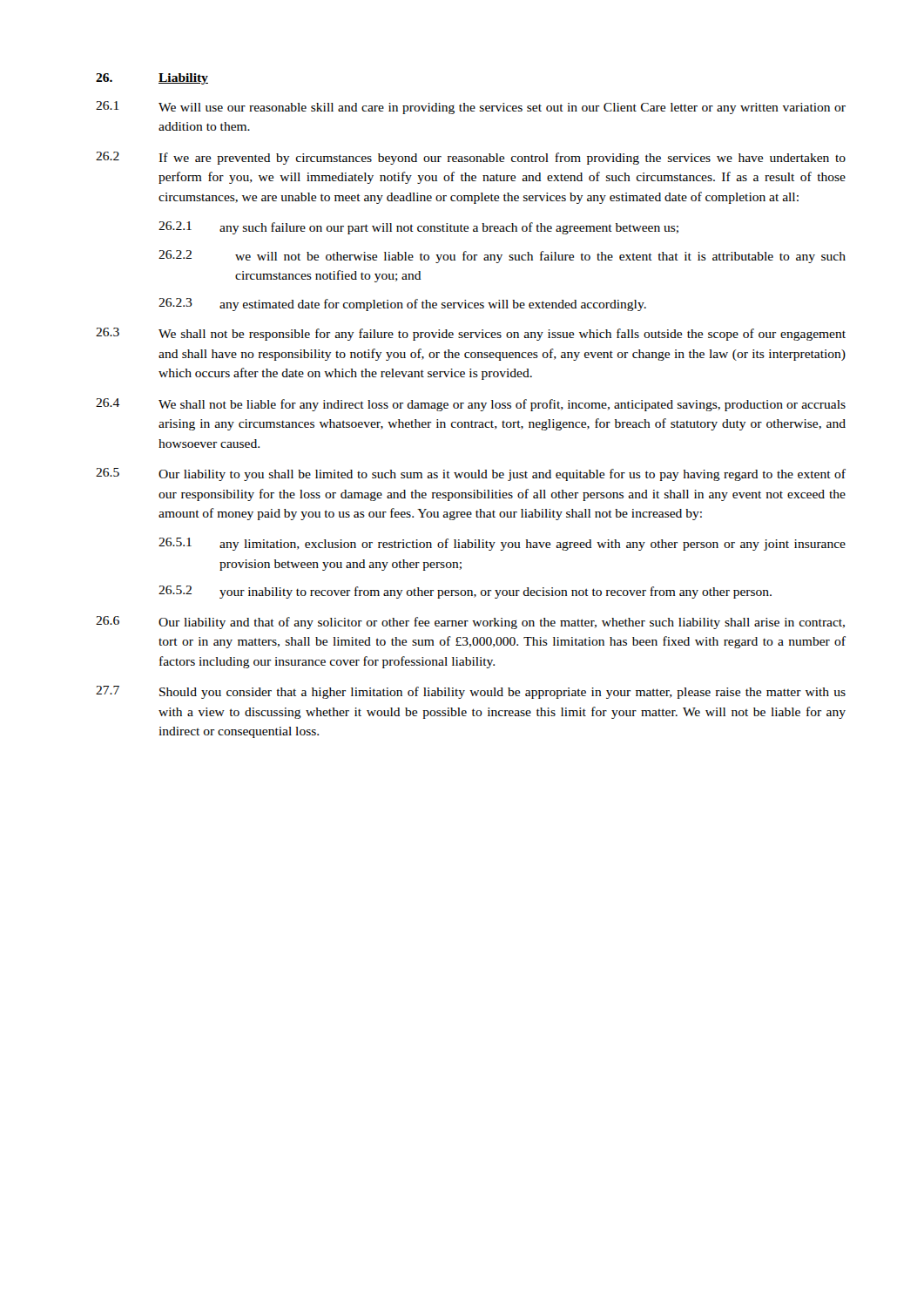This screenshot has height=1307, width=924.
Task: Point to the block beginning "Our liability and that of any solicitor"
Action: [502, 641]
